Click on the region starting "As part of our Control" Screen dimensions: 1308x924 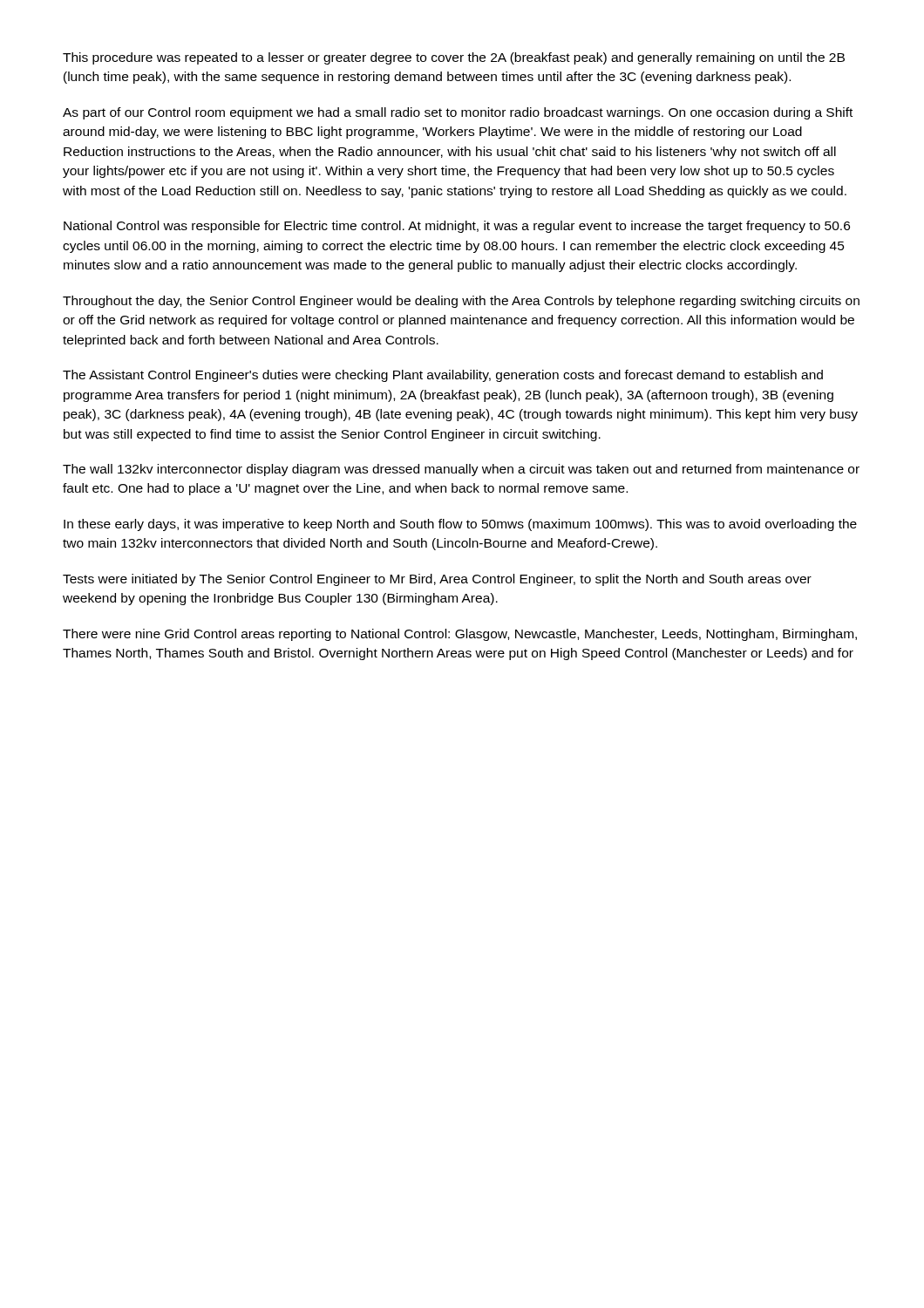click(x=458, y=151)
